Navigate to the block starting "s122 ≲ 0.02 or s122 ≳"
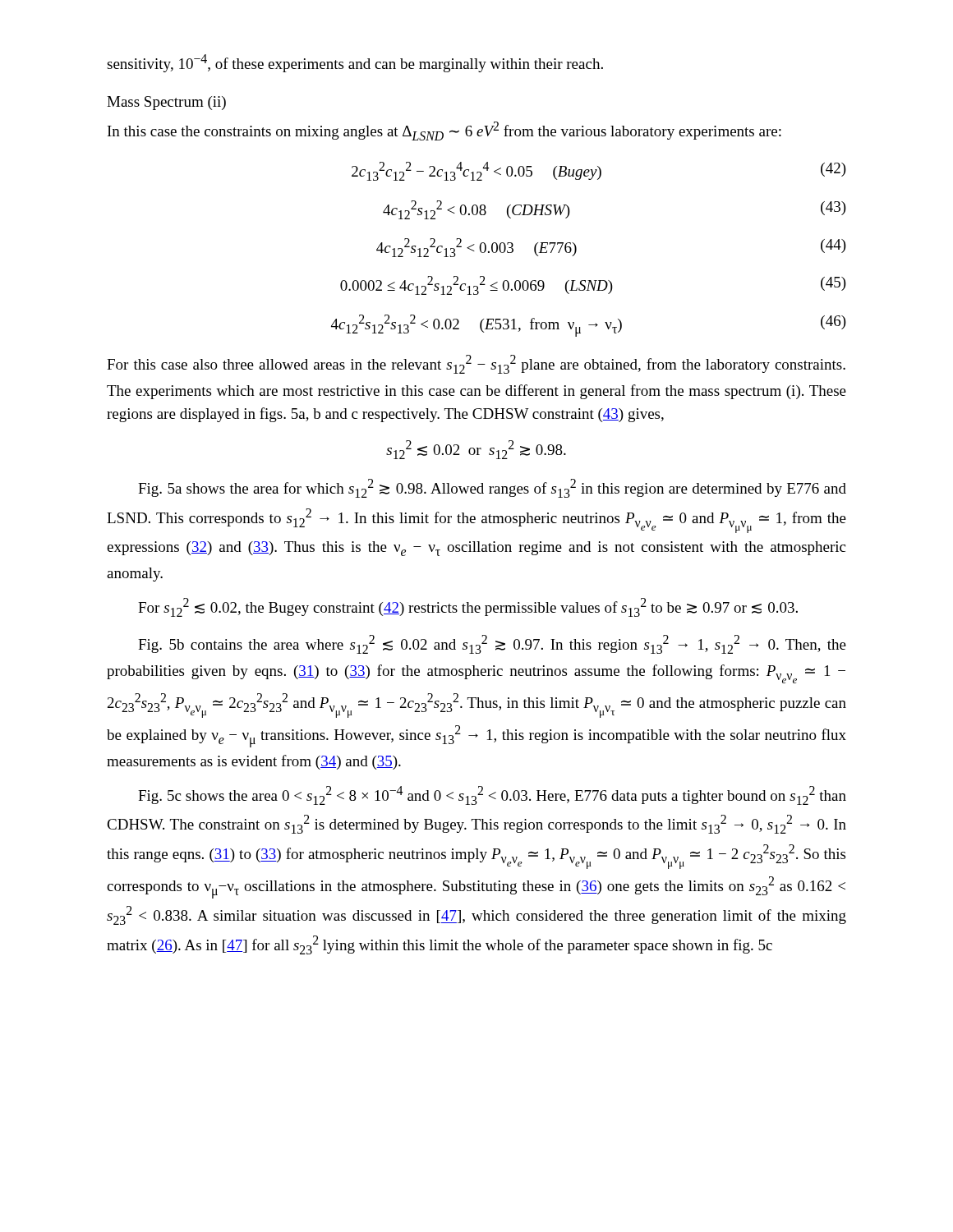Viewport: 953px width, 1232px height. point(476,450)
